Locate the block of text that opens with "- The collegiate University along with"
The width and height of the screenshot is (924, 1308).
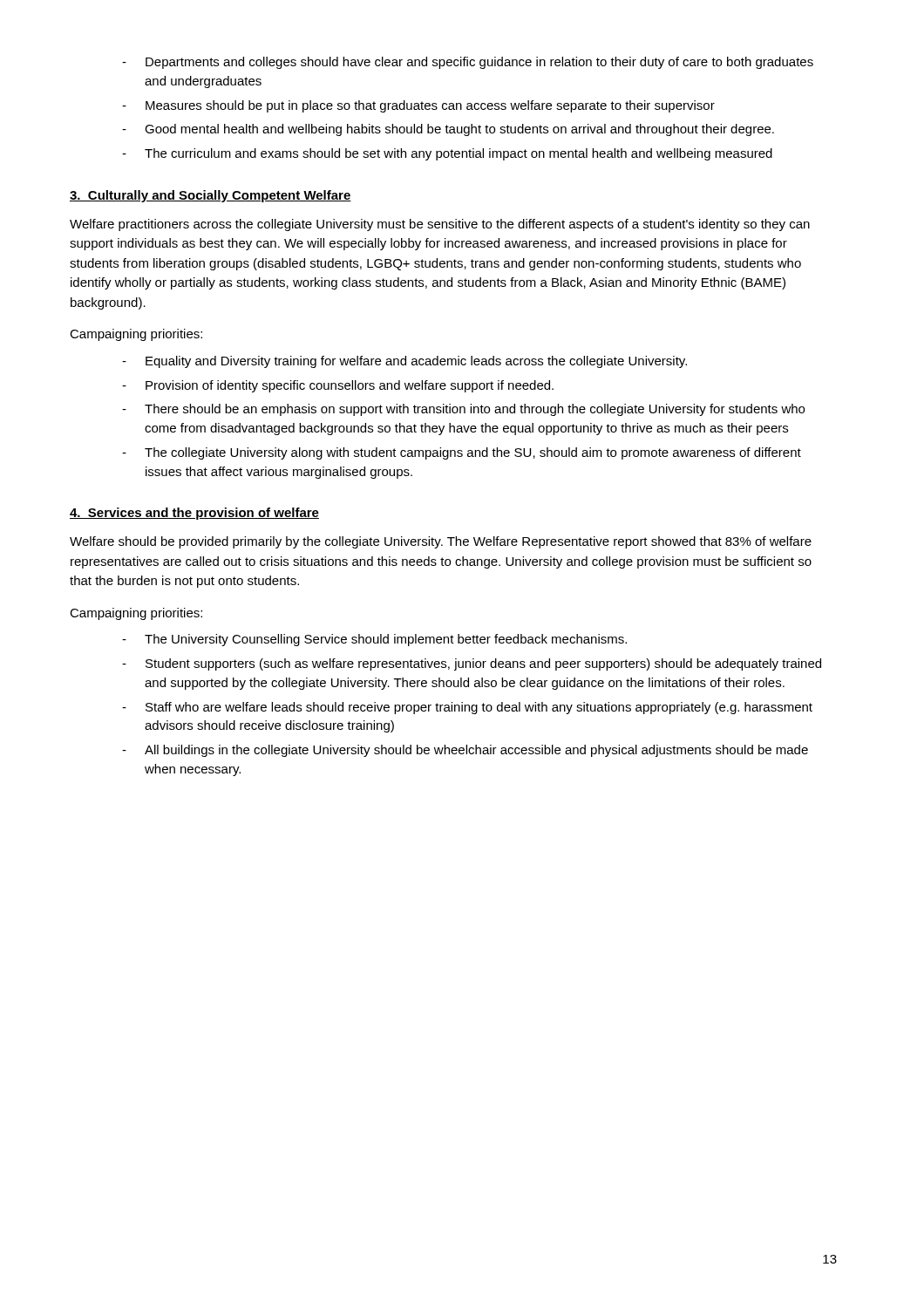point(479,462)
